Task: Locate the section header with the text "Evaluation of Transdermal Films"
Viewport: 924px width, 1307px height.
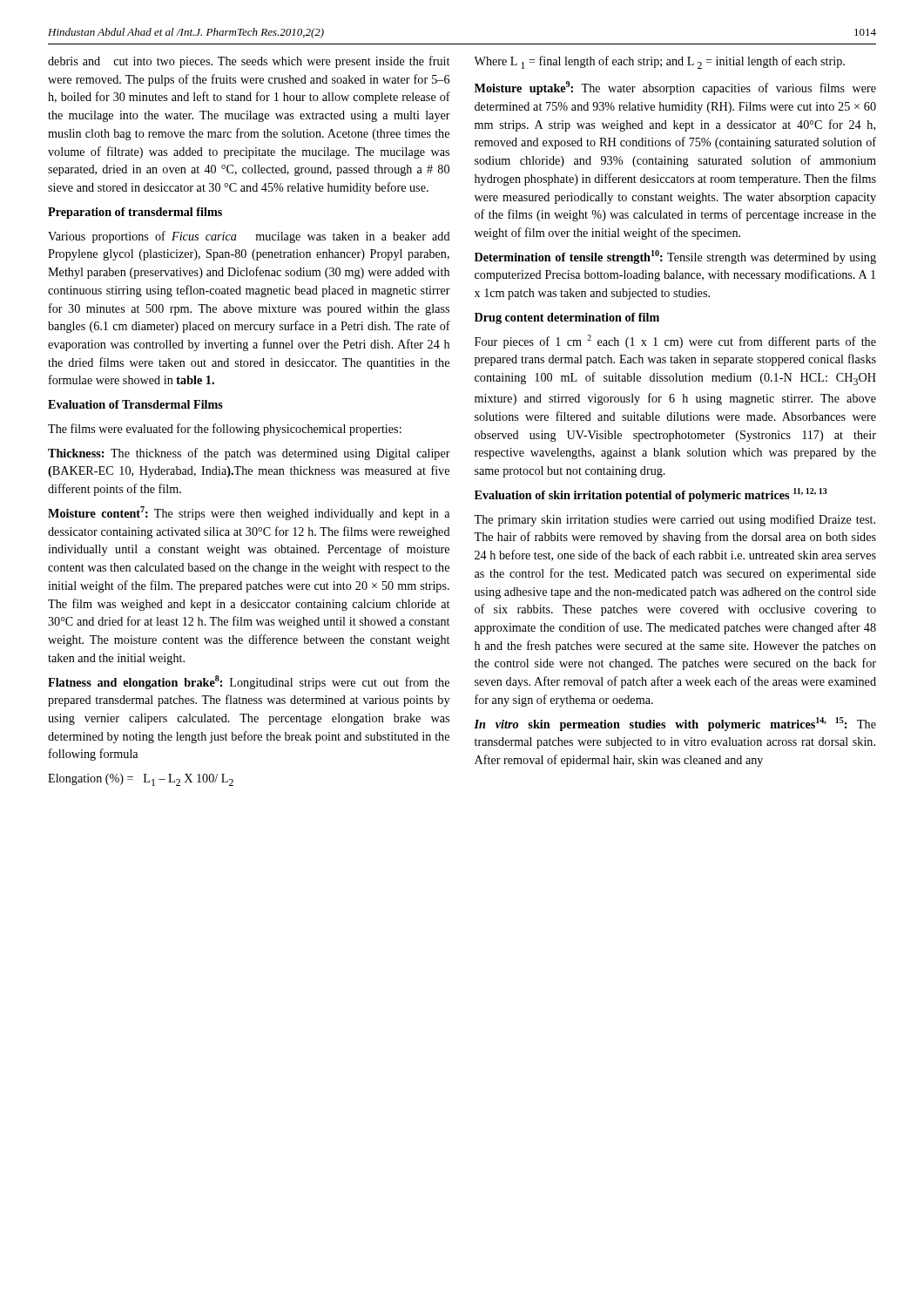Action: 135,404
